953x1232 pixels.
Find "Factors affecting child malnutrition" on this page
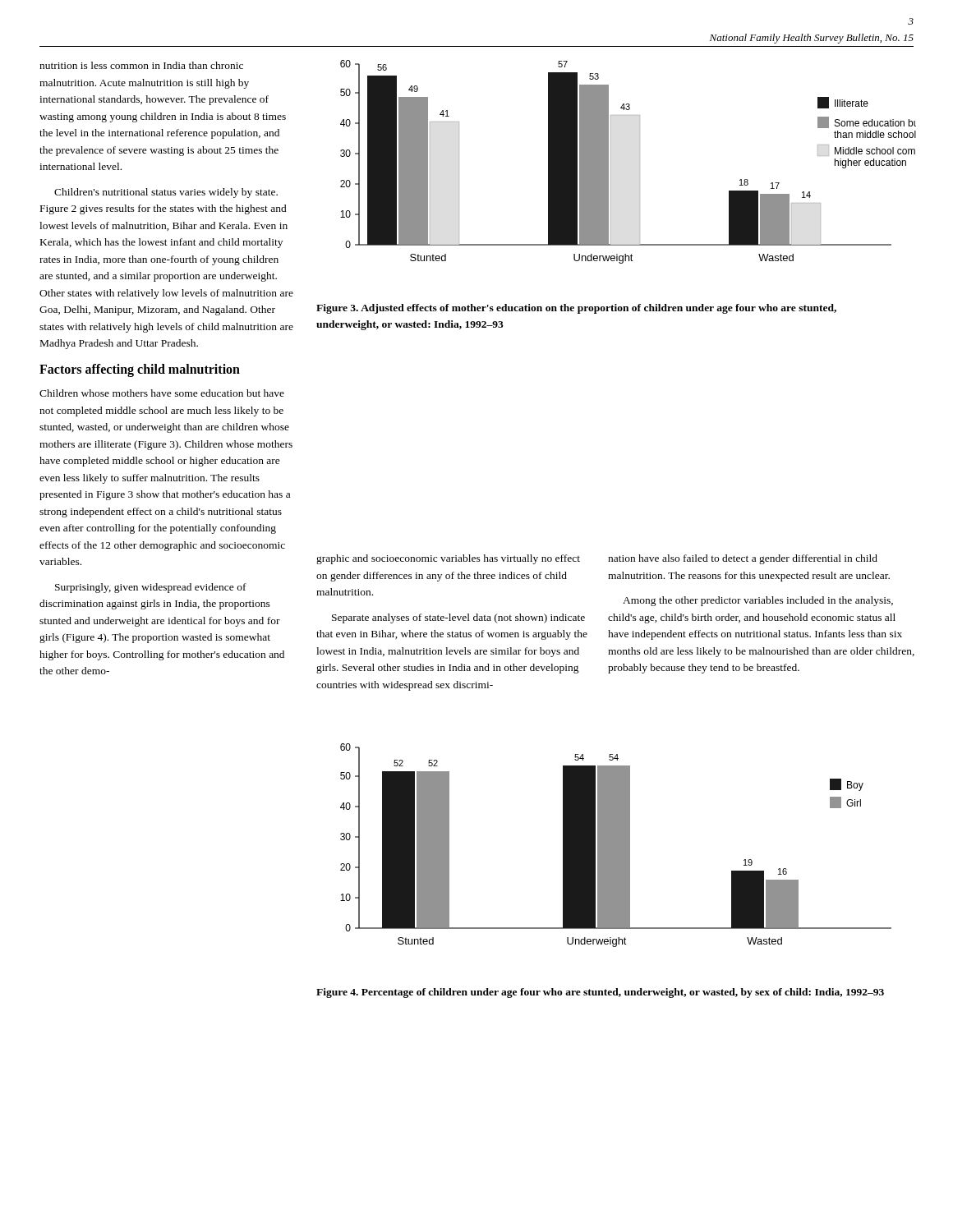(x=140, y=369)
